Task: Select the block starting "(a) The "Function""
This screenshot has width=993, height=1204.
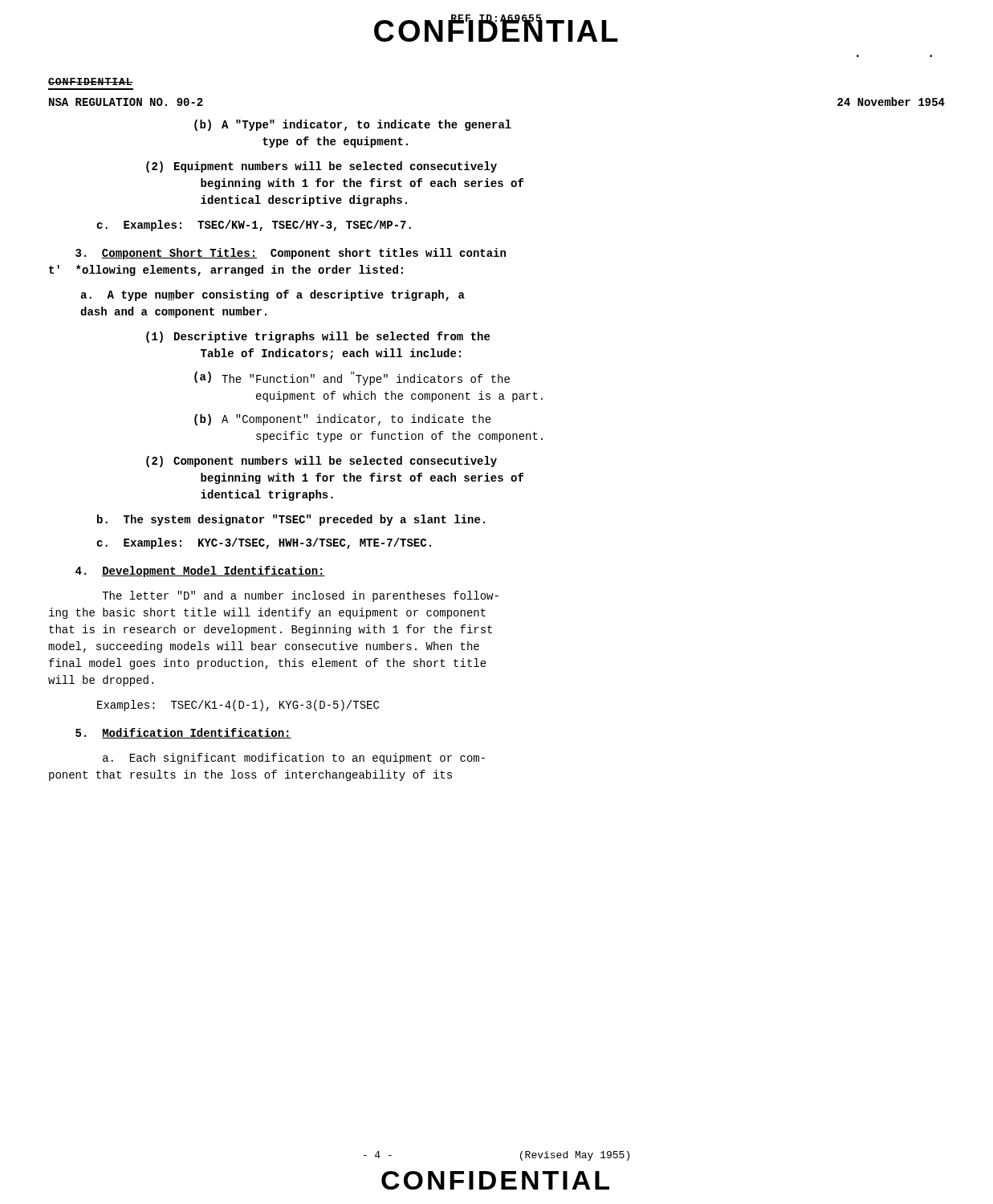Action: tap(368, 387)
